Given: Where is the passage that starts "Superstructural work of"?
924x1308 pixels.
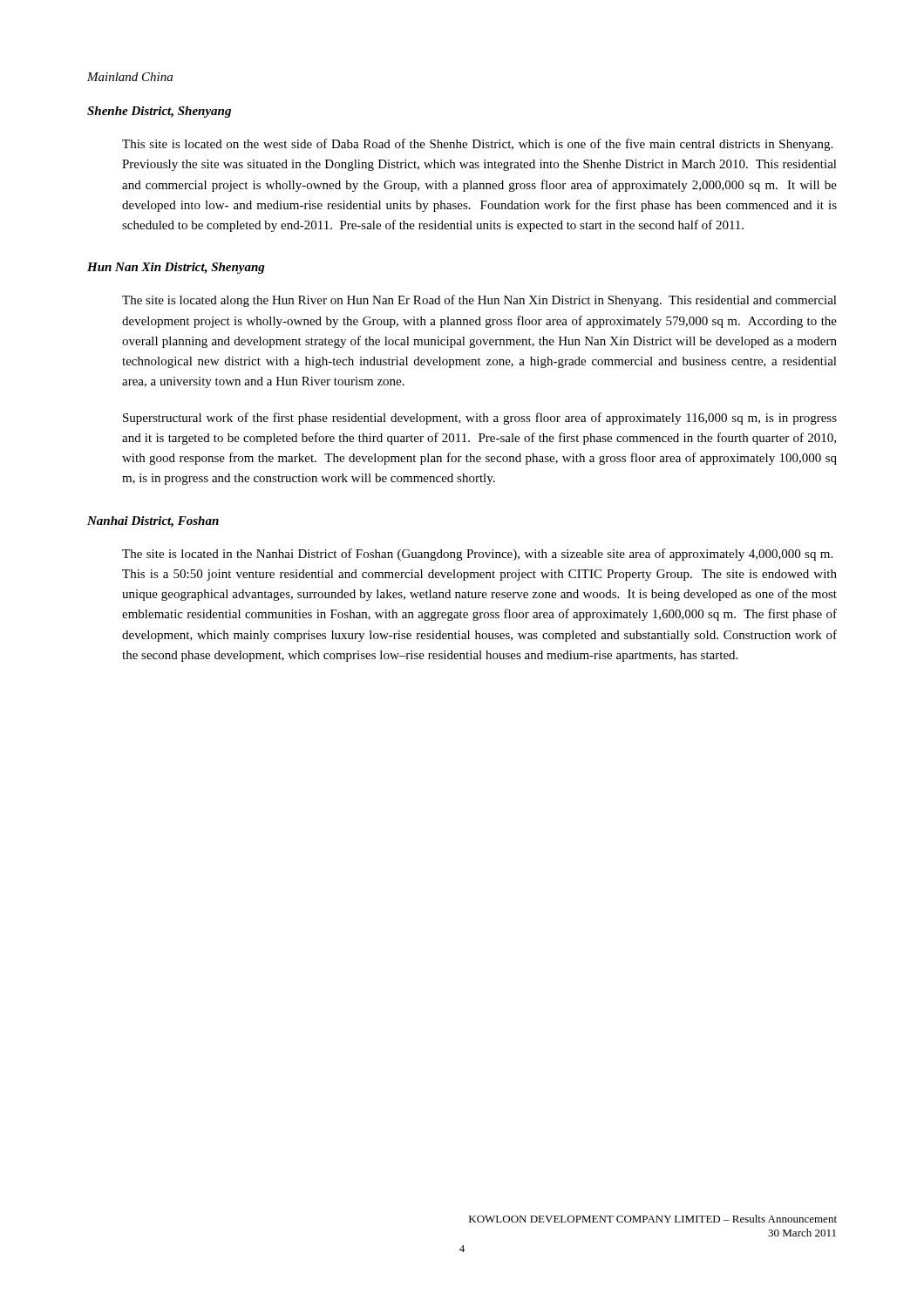Looking at the screenshot, I should point(479,448).
